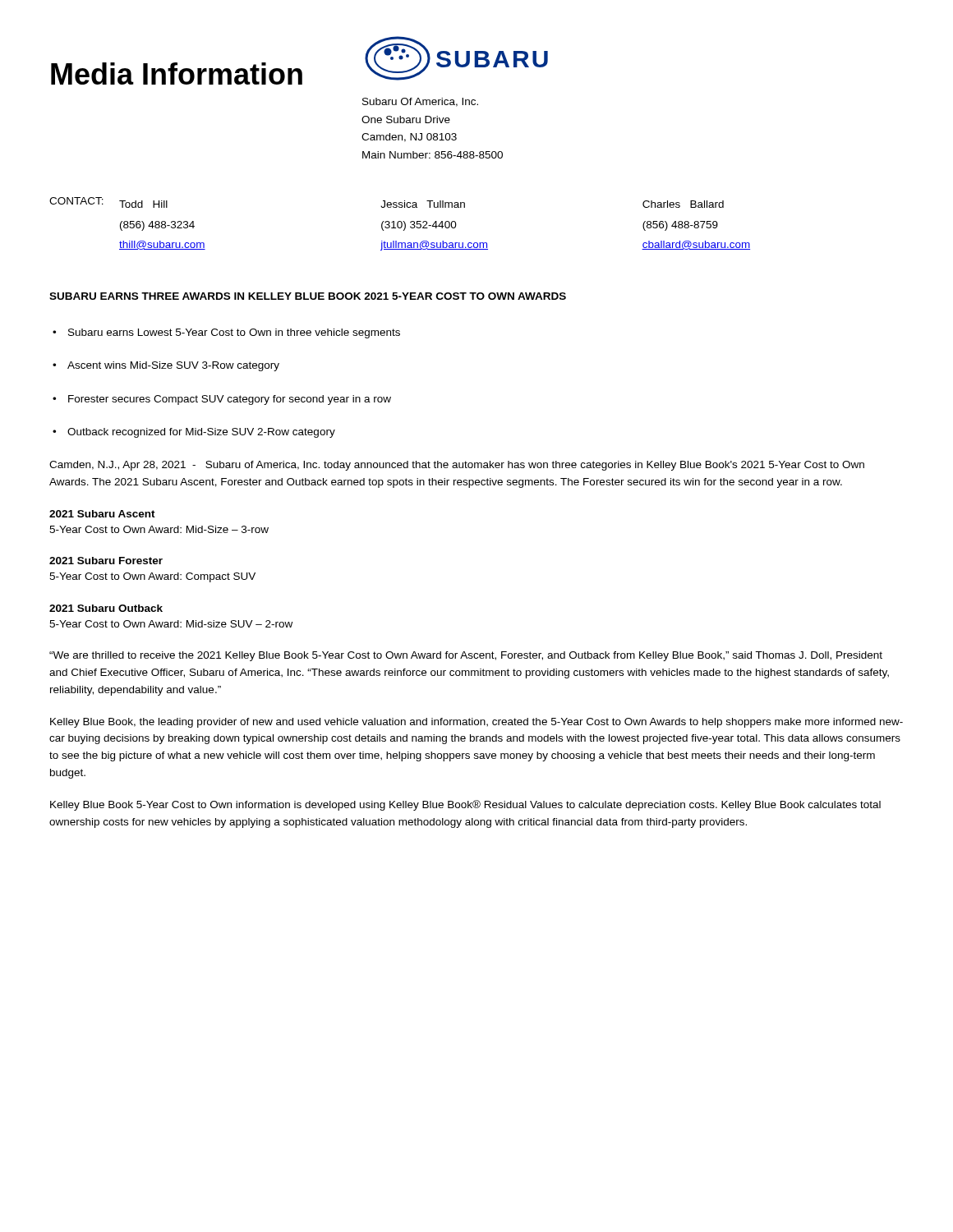Select the block starting "Camden, N.J., Apr 28, 2021"
The width and height of the screenshot is (953, 1232).
tap(457, 473)
